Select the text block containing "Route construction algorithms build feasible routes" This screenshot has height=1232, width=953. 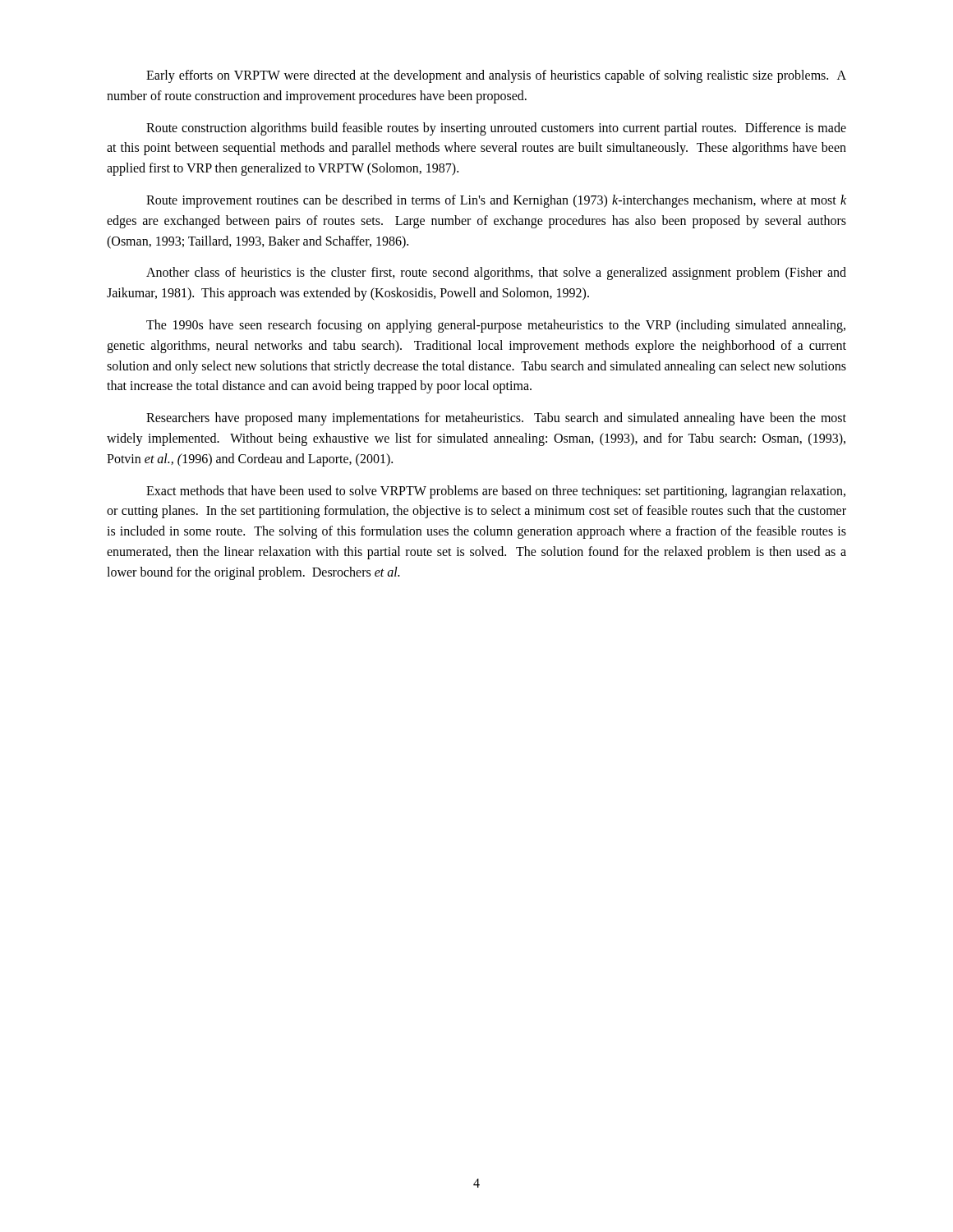[x=476, y=148]
